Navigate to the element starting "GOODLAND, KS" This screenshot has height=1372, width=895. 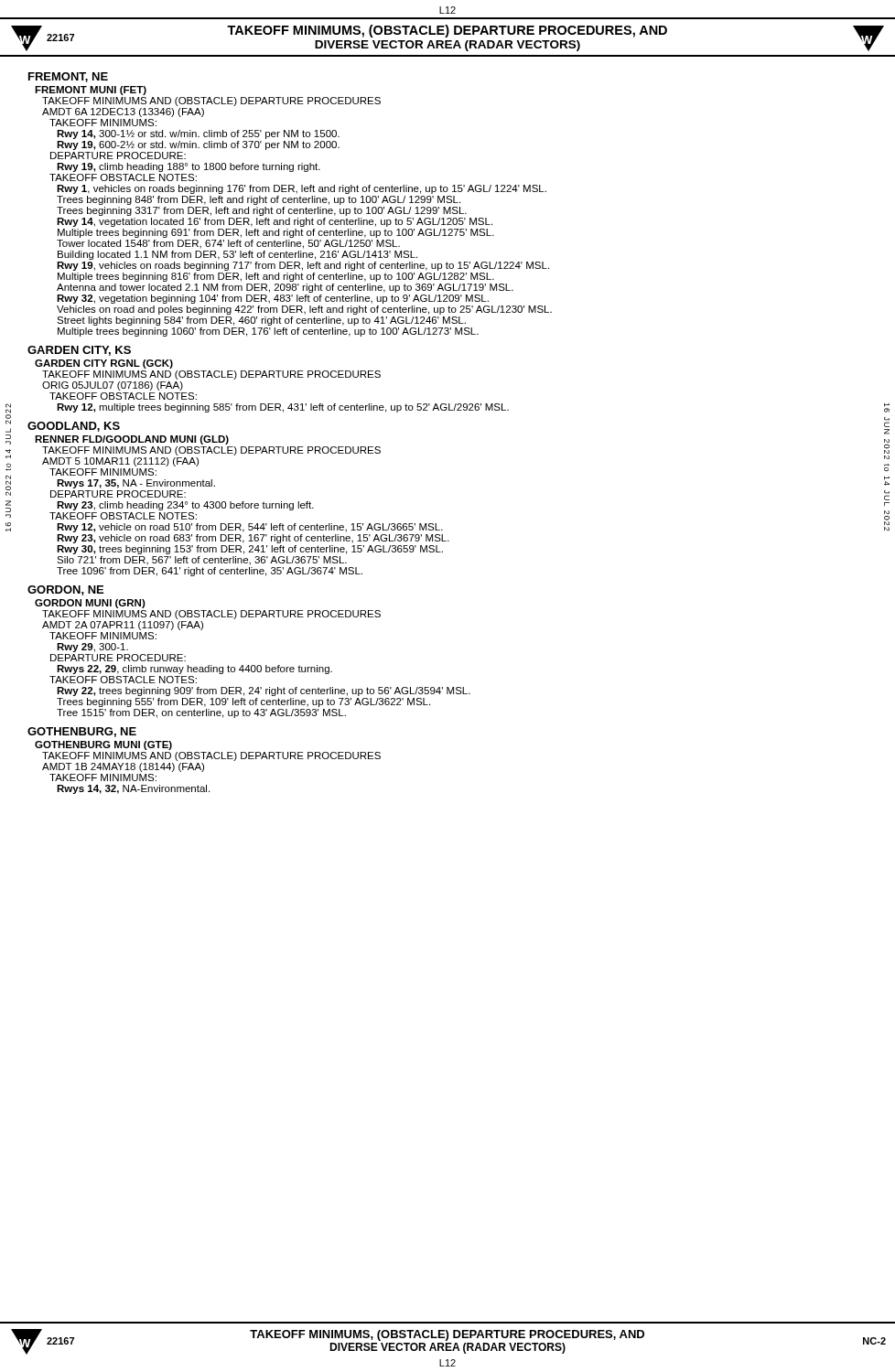click(74, 426)
